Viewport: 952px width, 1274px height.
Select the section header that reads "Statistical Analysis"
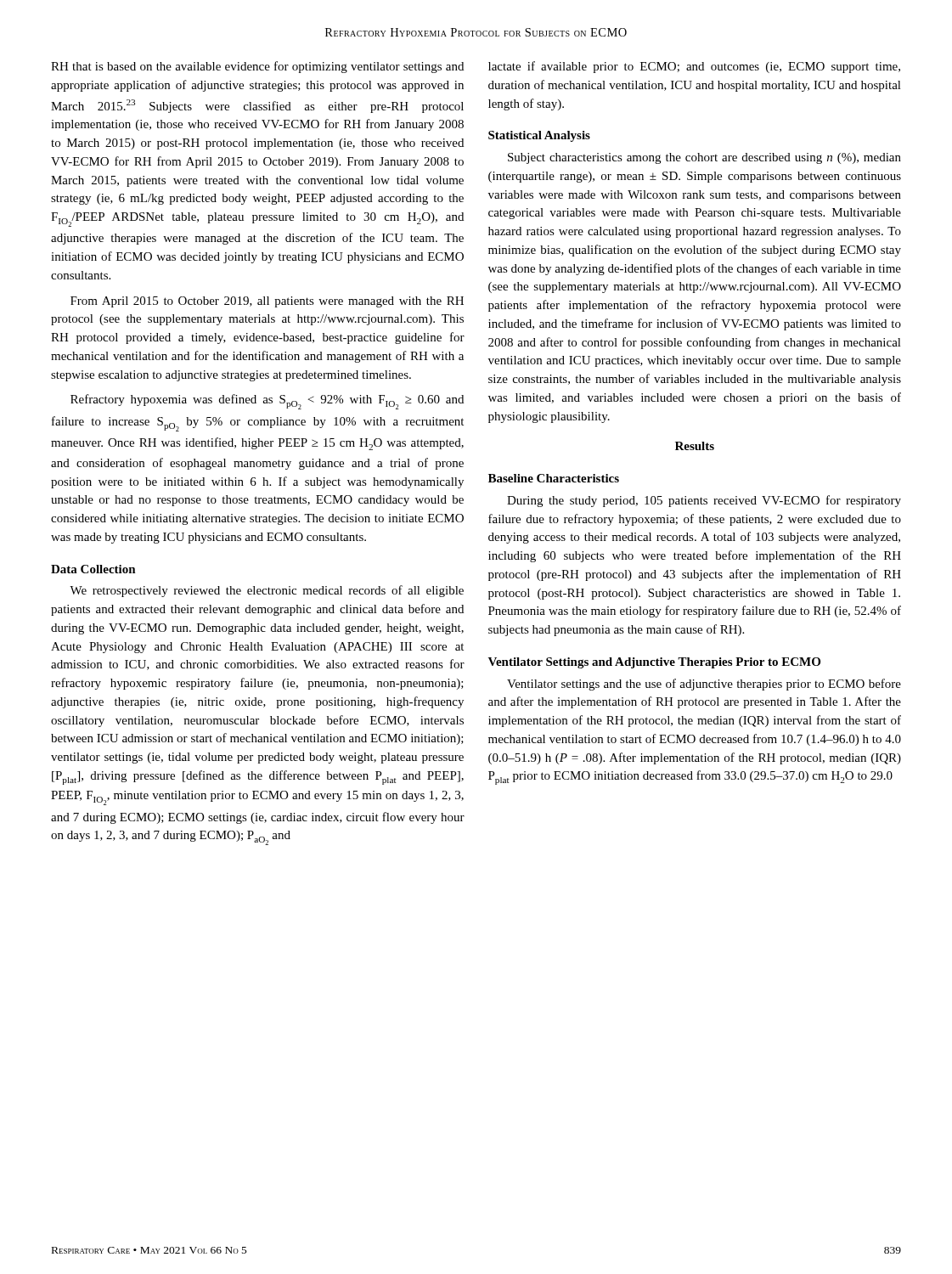[x=539, y=135]
